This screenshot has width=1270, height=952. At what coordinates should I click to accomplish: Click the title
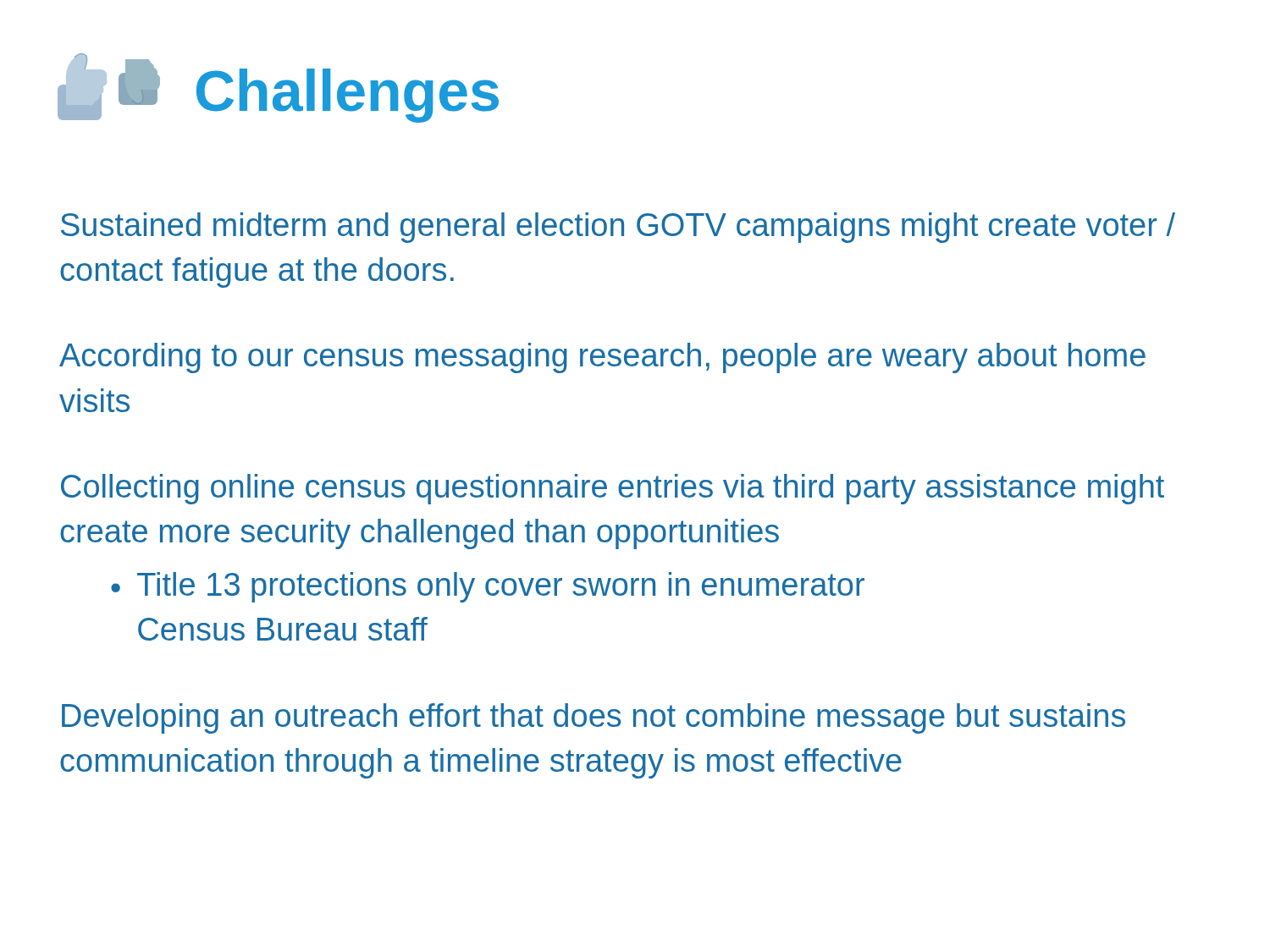[347, 91]
